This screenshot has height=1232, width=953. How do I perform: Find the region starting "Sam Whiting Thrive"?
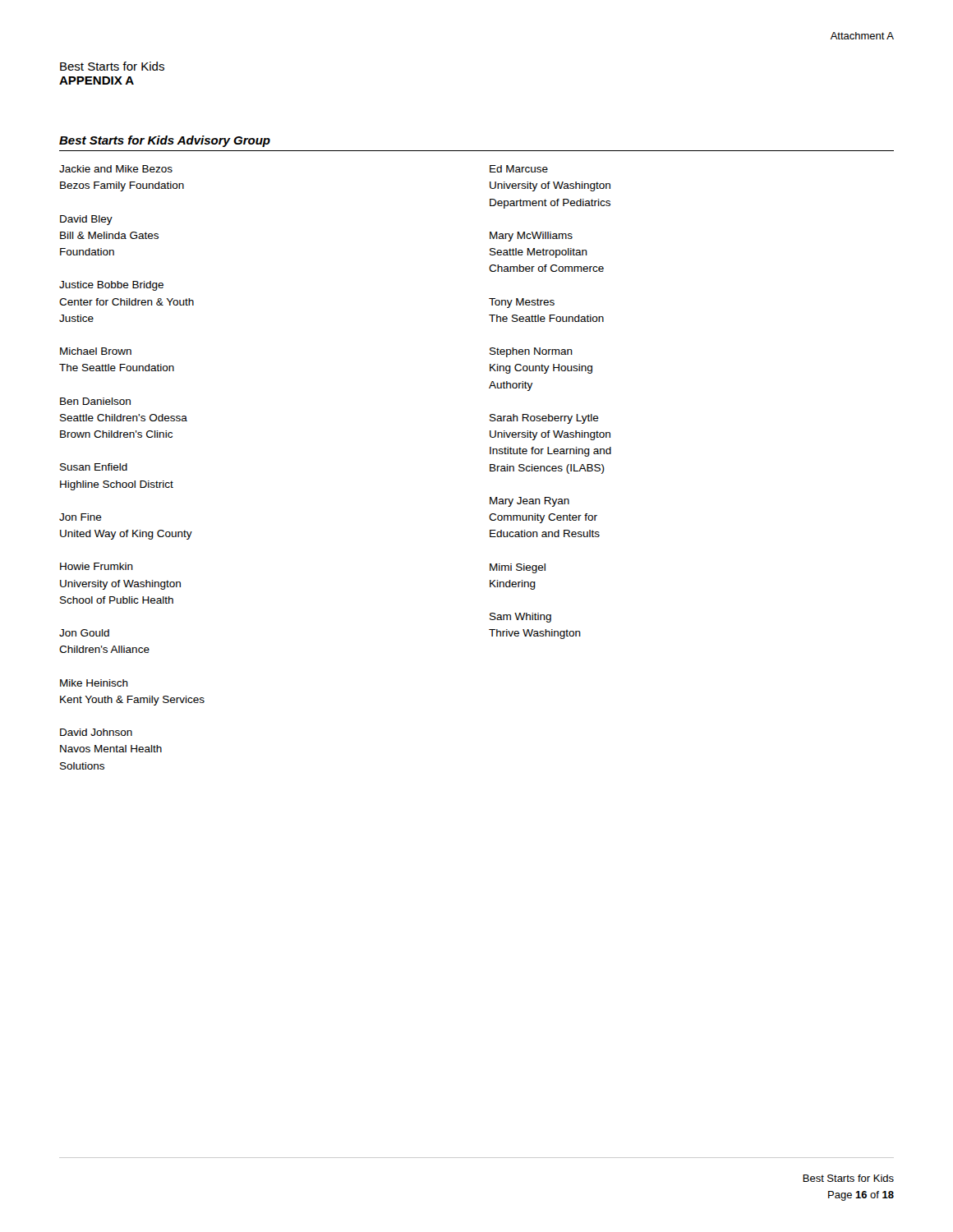[520, 618]
